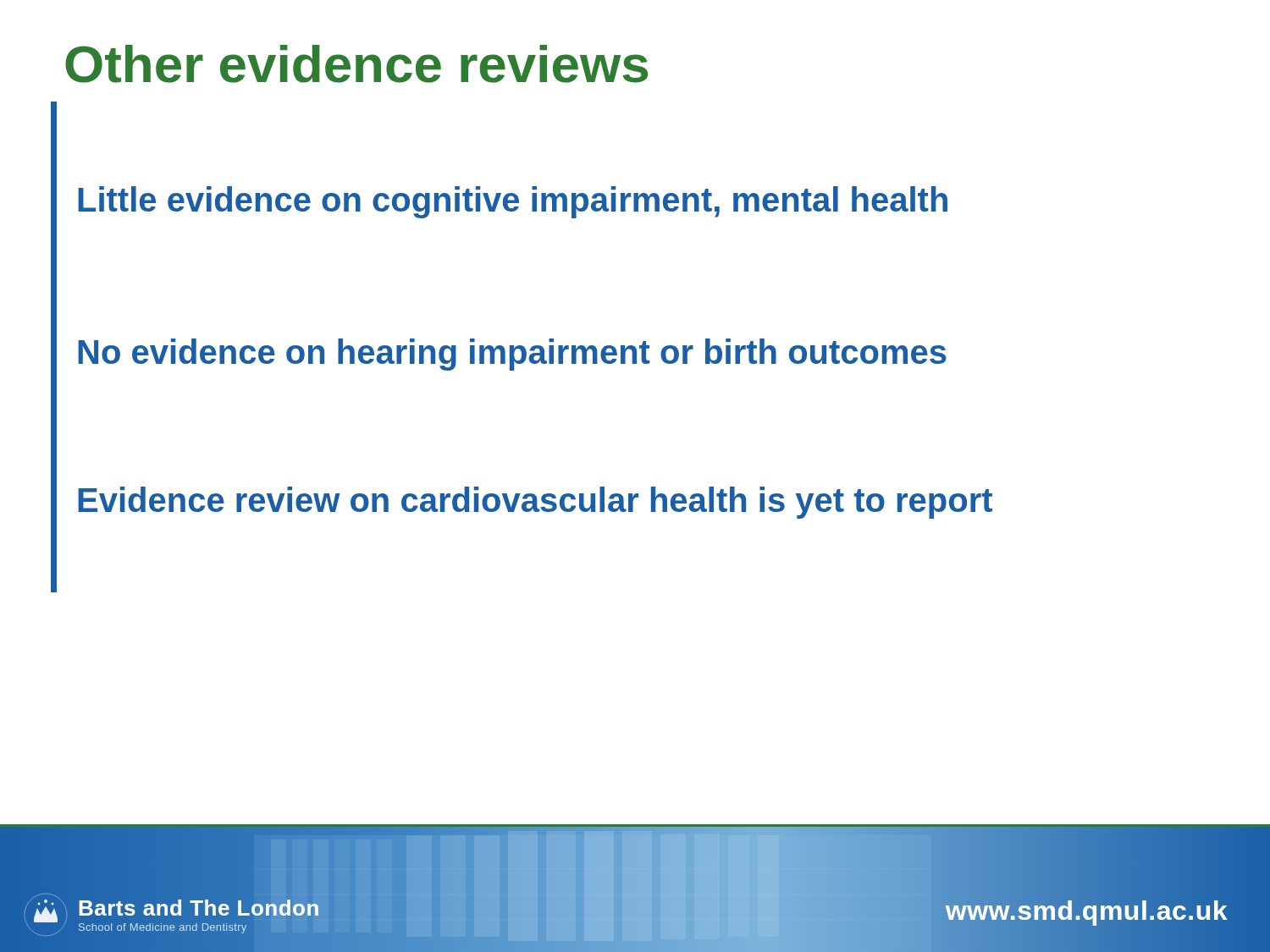
Task: Where is the passage that starts "Little evidence on cognitive"?
Action: [x=542, y=200]
